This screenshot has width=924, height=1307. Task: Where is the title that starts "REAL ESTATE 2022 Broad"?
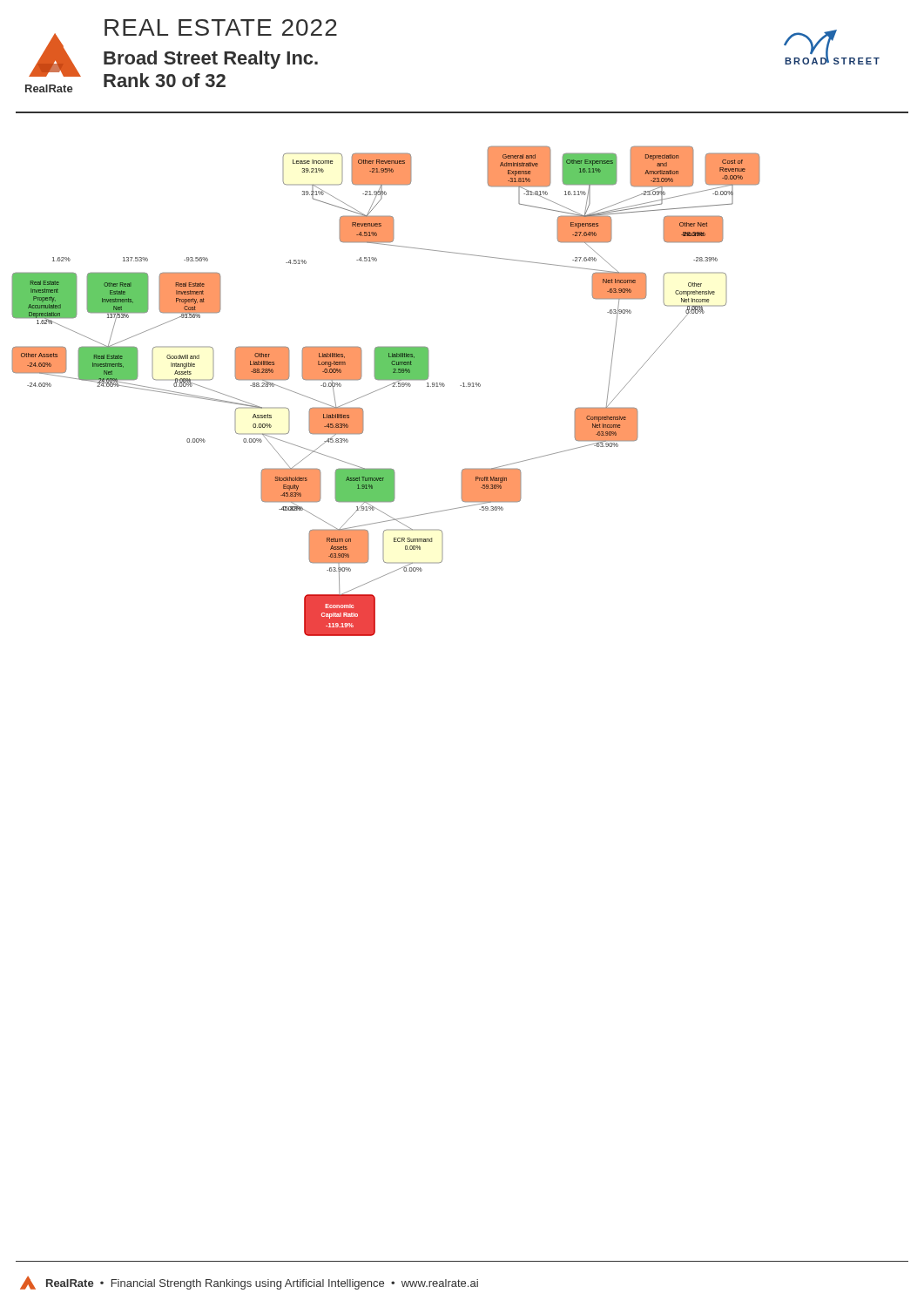(x=221, y=53)
